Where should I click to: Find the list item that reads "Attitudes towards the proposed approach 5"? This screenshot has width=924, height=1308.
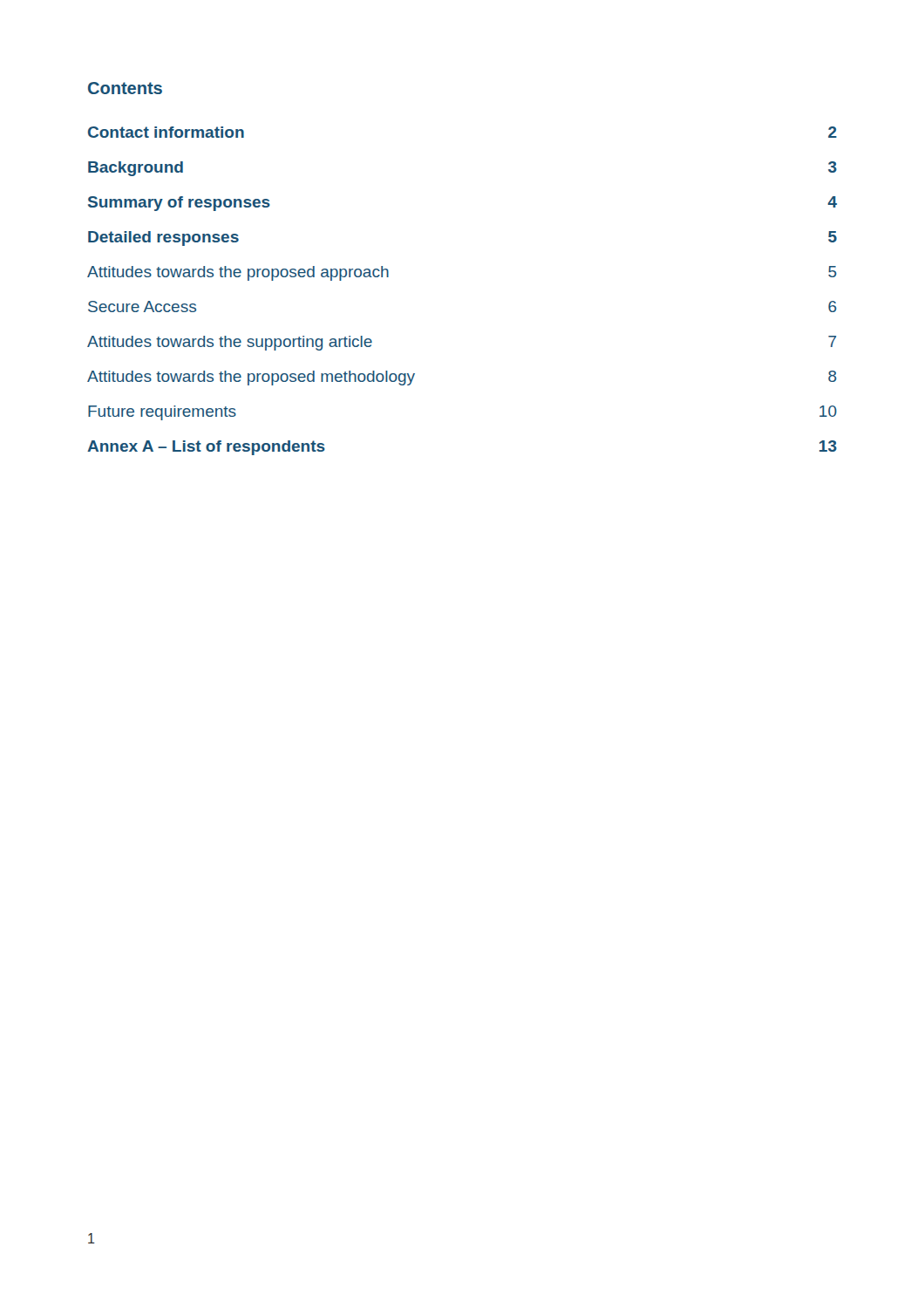click(x=237, y=272)
